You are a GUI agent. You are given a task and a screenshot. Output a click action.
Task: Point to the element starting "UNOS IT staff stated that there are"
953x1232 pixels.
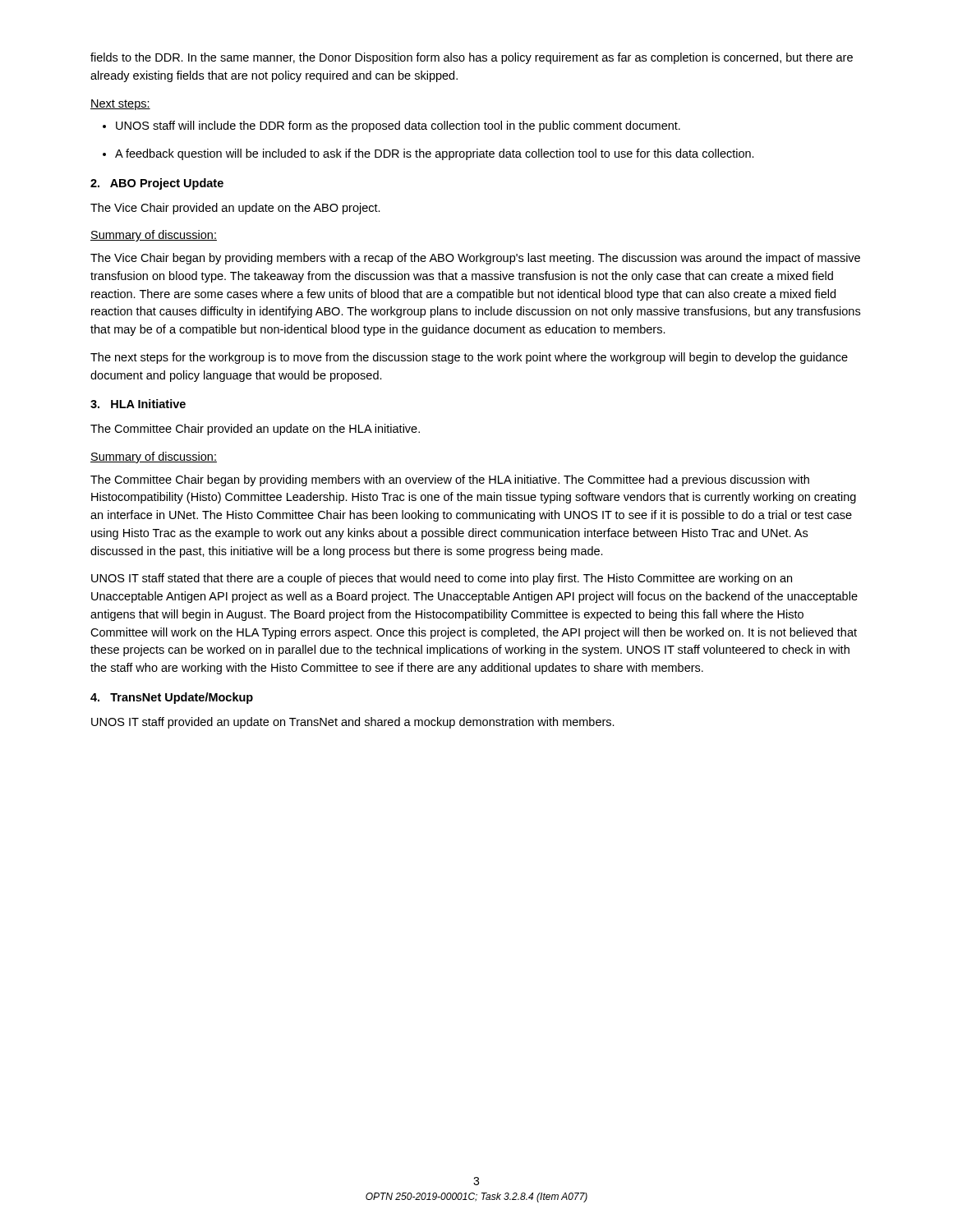click(474, 623)
